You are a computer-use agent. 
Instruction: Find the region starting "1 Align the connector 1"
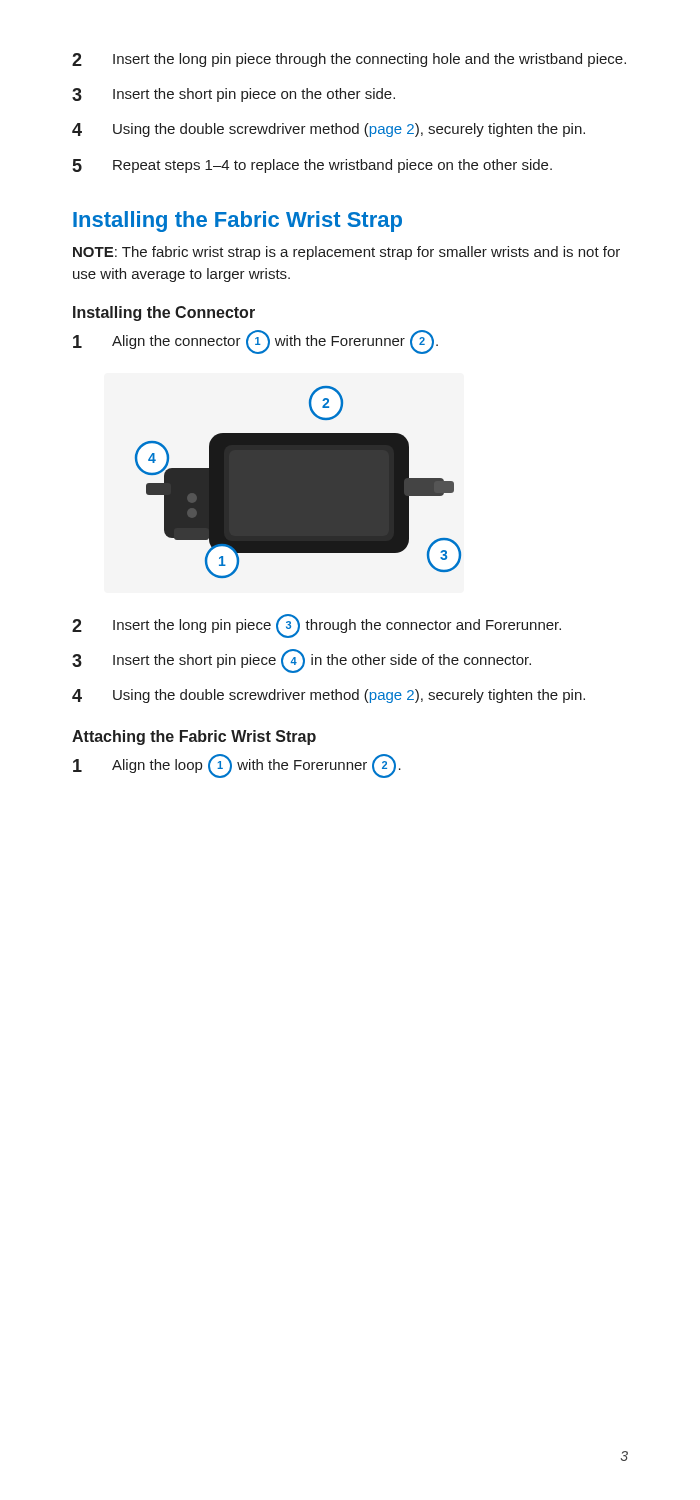click(x=350, y=342)
